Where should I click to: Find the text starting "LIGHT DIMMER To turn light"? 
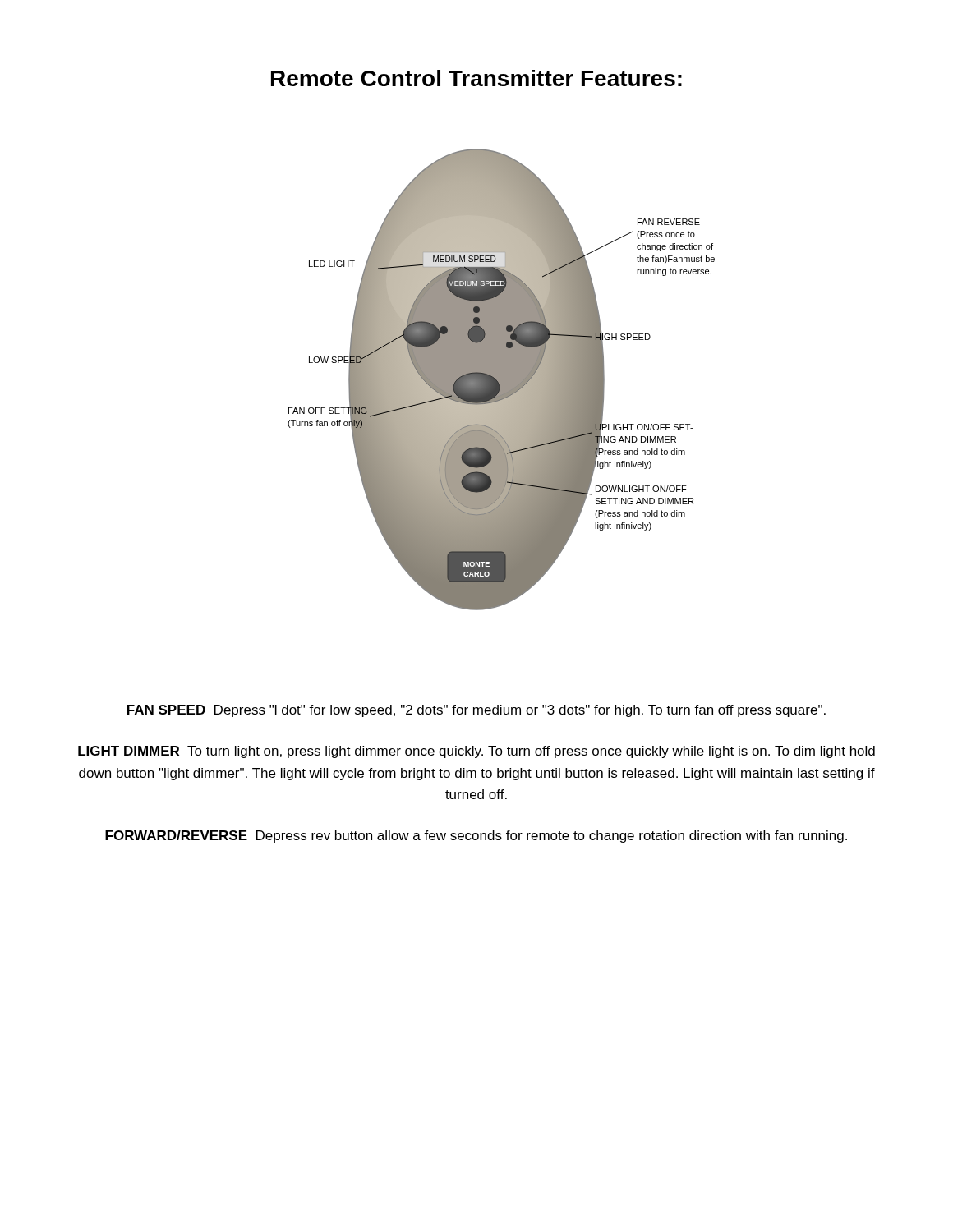click(x=476, y=773)
